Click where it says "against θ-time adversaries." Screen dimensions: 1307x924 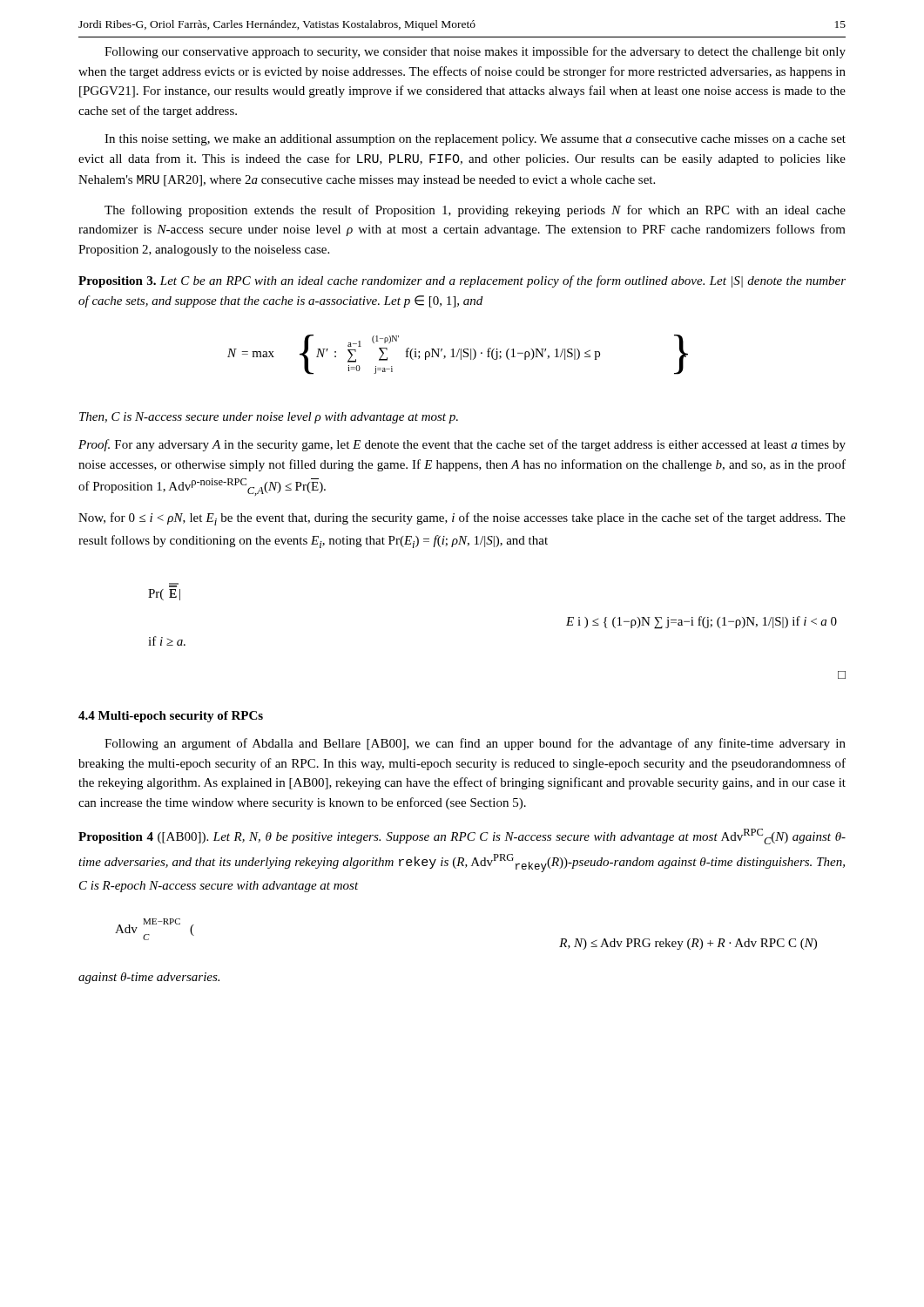149,978
